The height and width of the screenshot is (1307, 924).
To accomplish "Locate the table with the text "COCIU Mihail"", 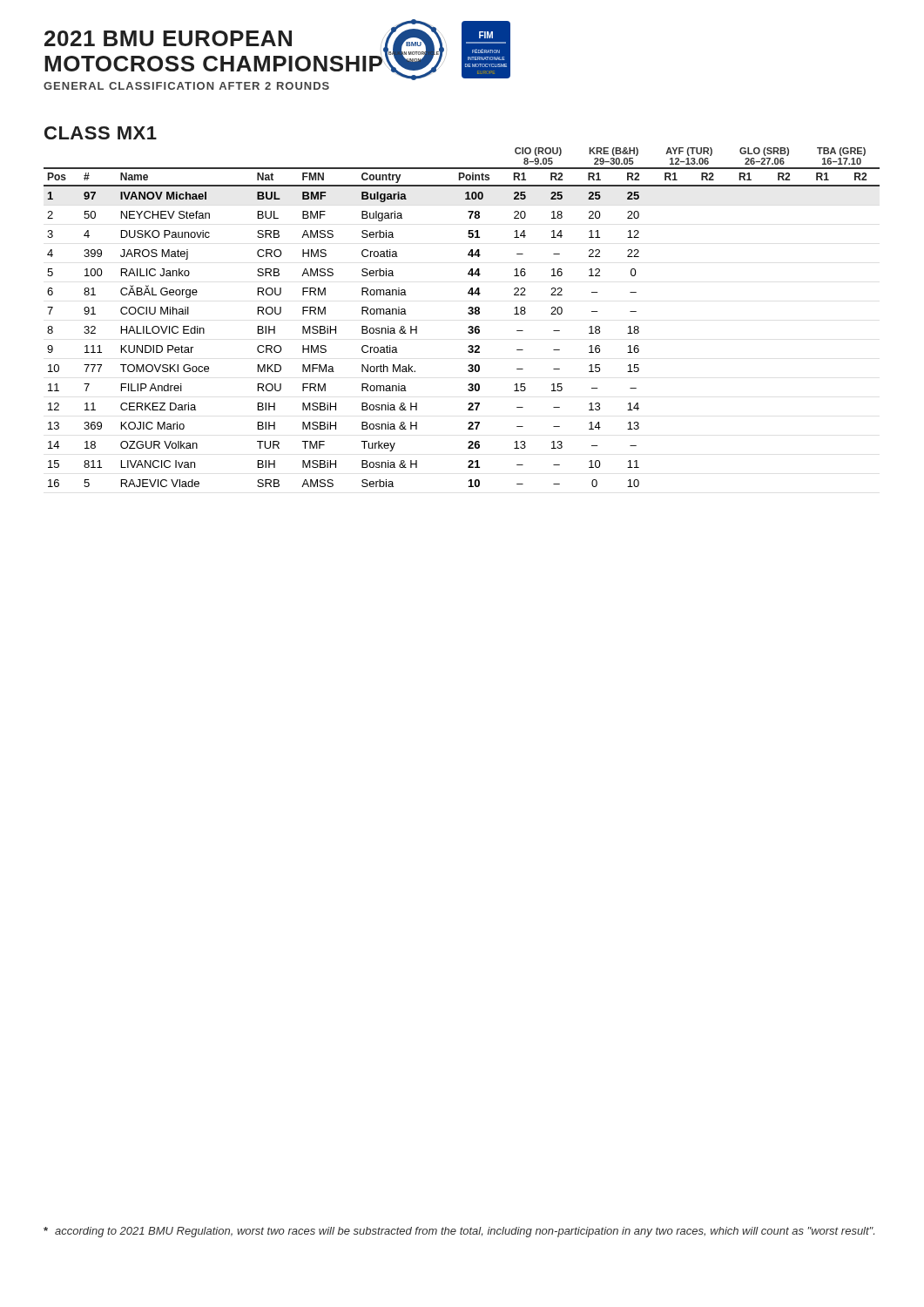I will (x=462, y=308).
